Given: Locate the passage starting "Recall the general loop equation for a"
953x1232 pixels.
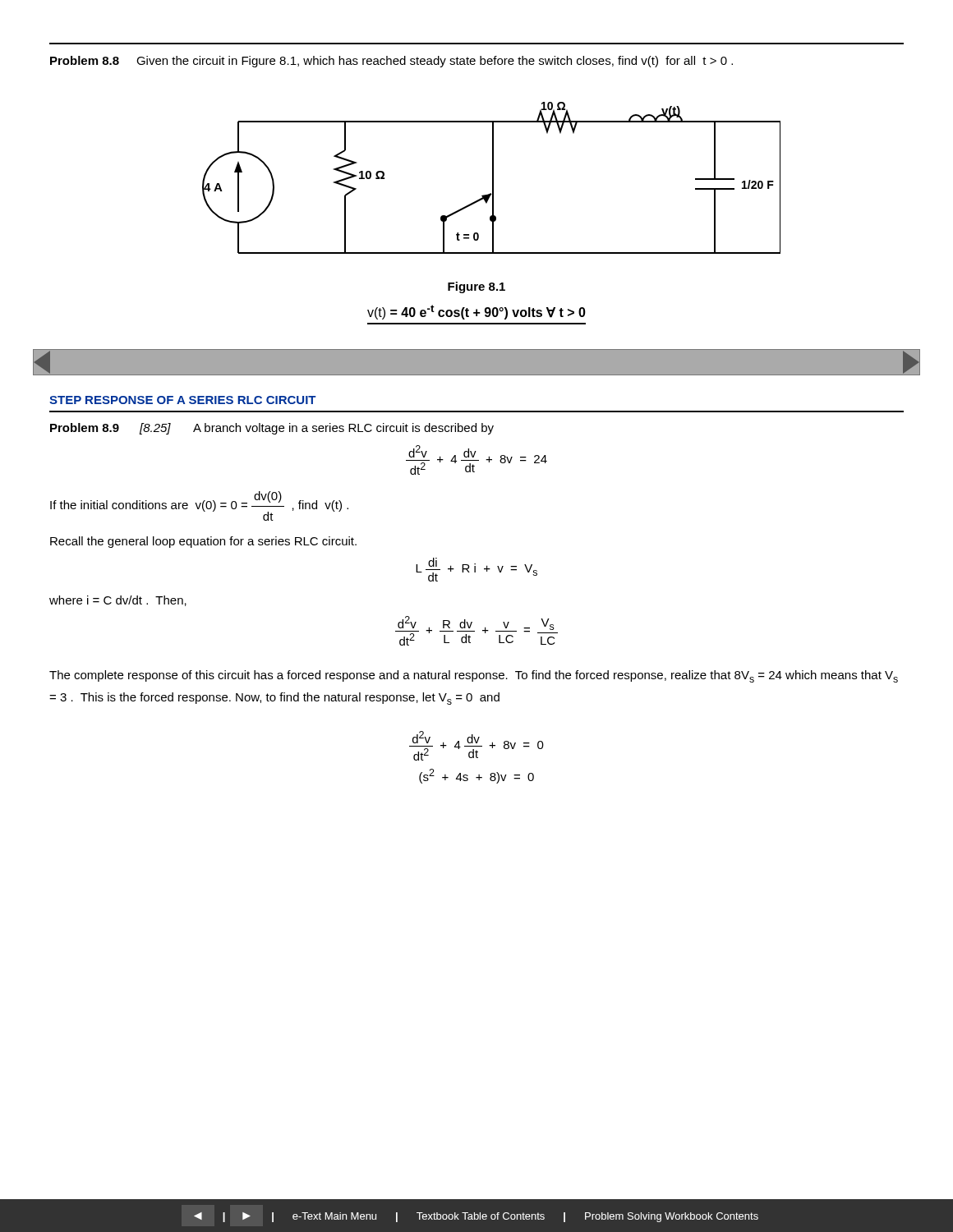Looking at the screenshot, I should [203, 541].
